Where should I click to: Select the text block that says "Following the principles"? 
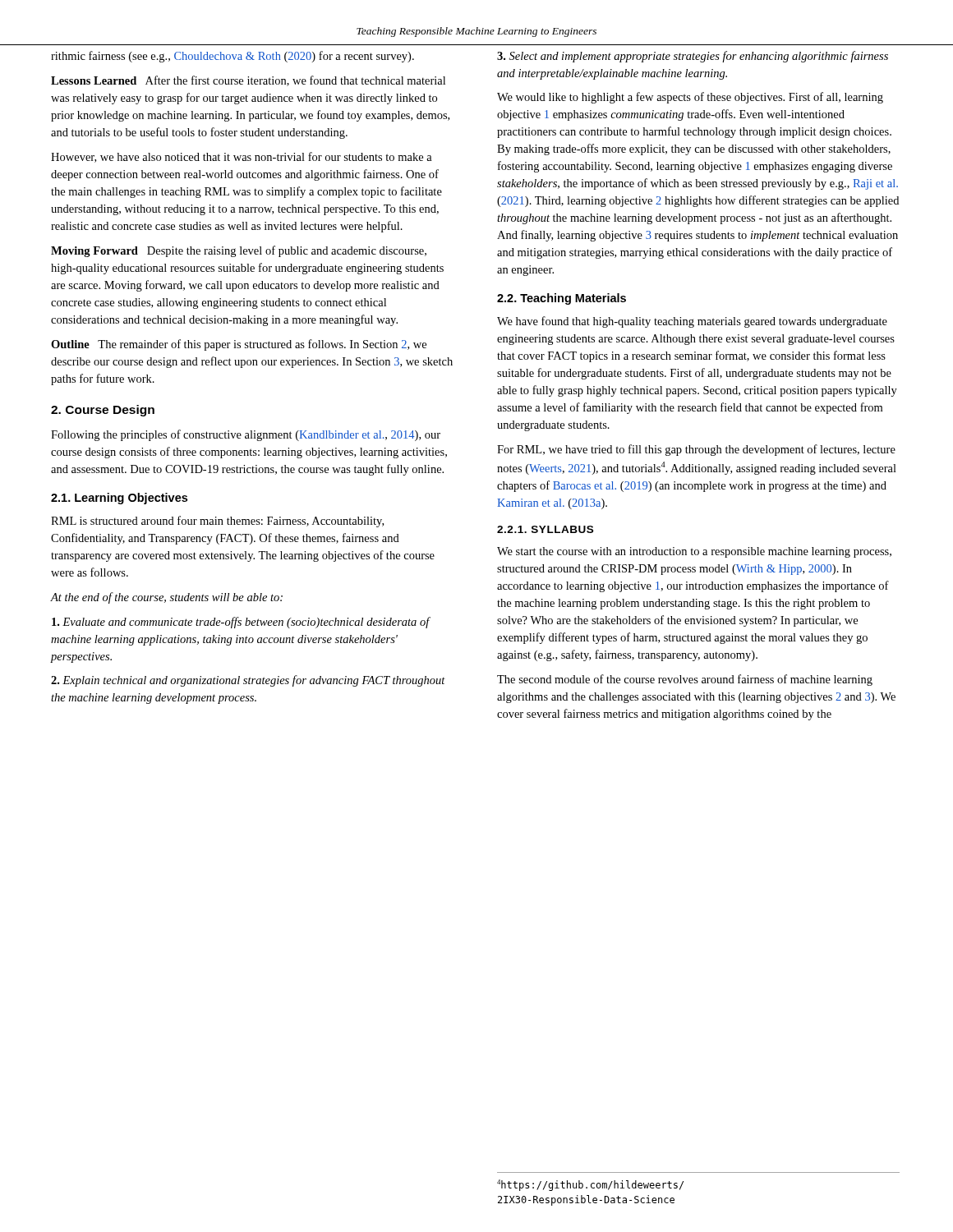[x=252, y=452]
